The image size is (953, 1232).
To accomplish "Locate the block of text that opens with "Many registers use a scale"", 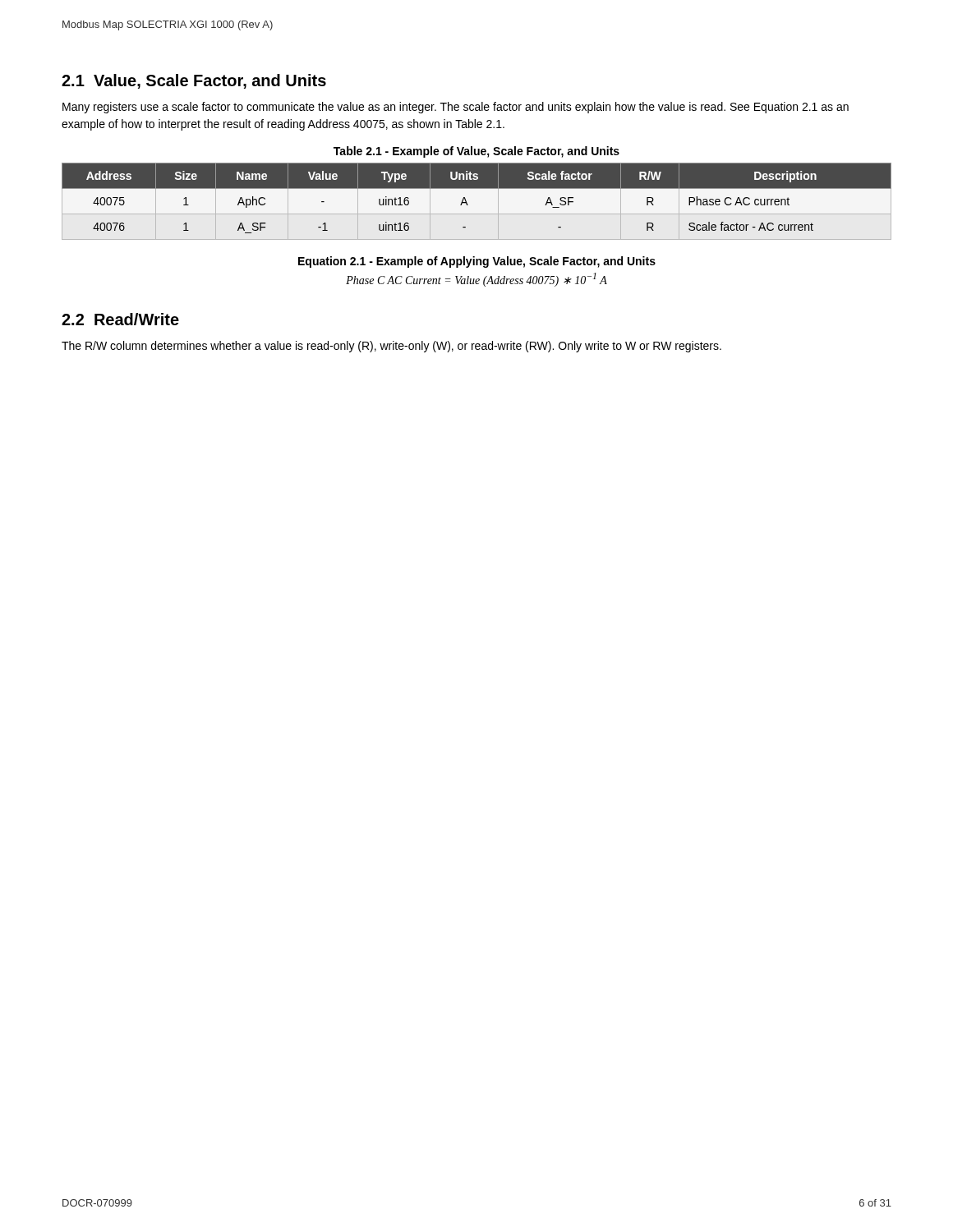I will [455, 115].
